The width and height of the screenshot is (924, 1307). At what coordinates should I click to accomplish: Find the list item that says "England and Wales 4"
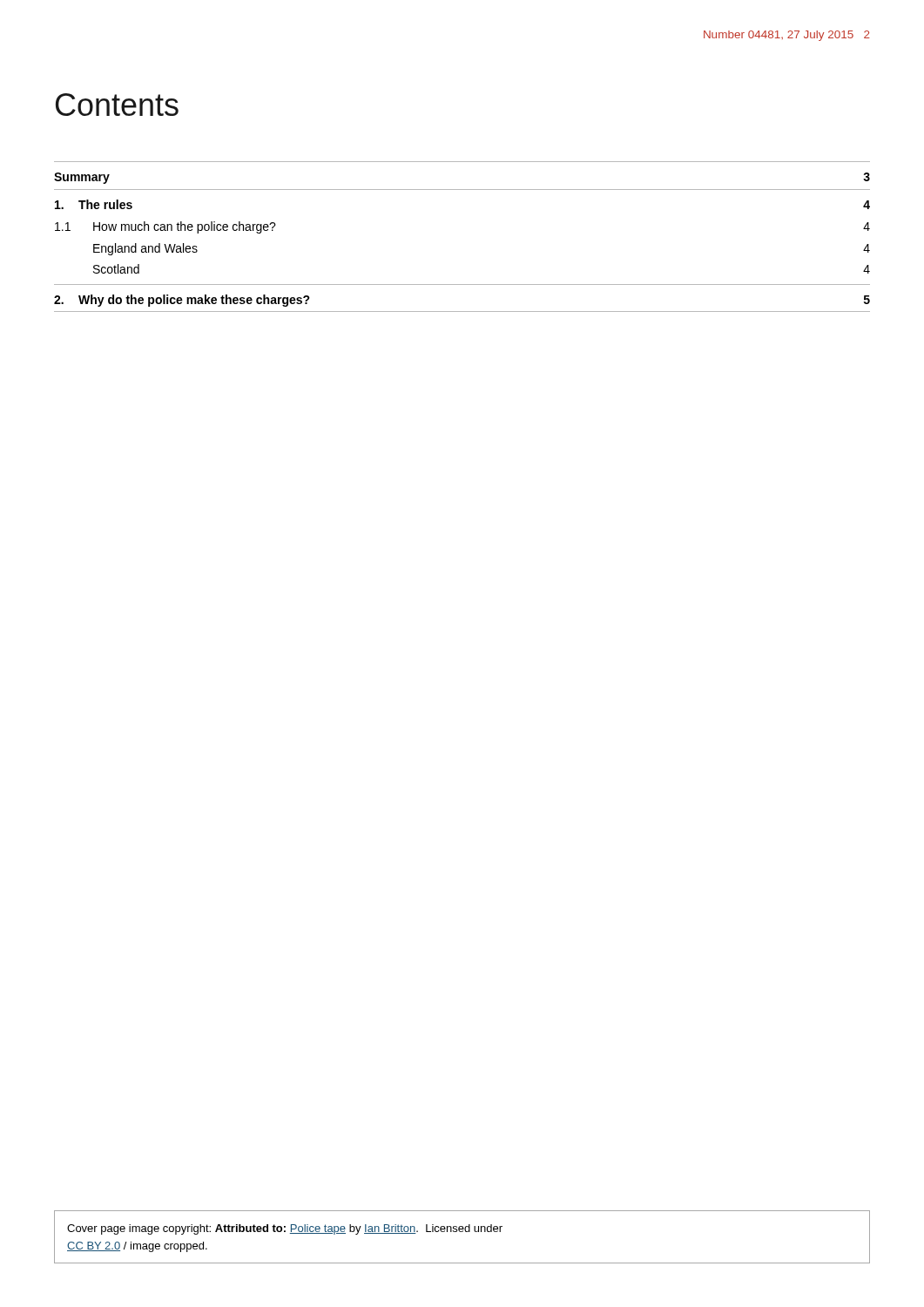144,249
